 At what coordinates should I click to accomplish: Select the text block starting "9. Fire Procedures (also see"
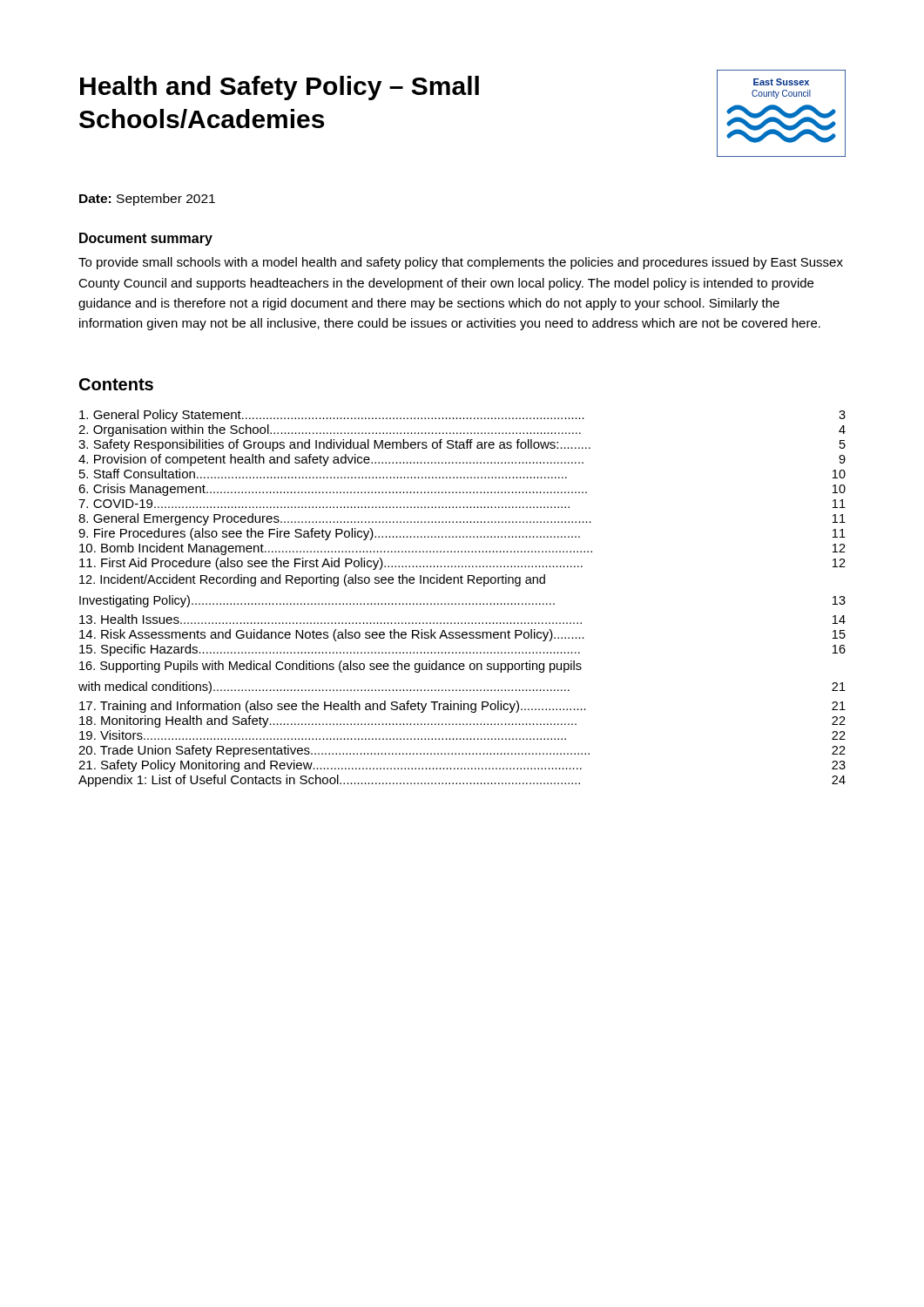coord(462,533)
